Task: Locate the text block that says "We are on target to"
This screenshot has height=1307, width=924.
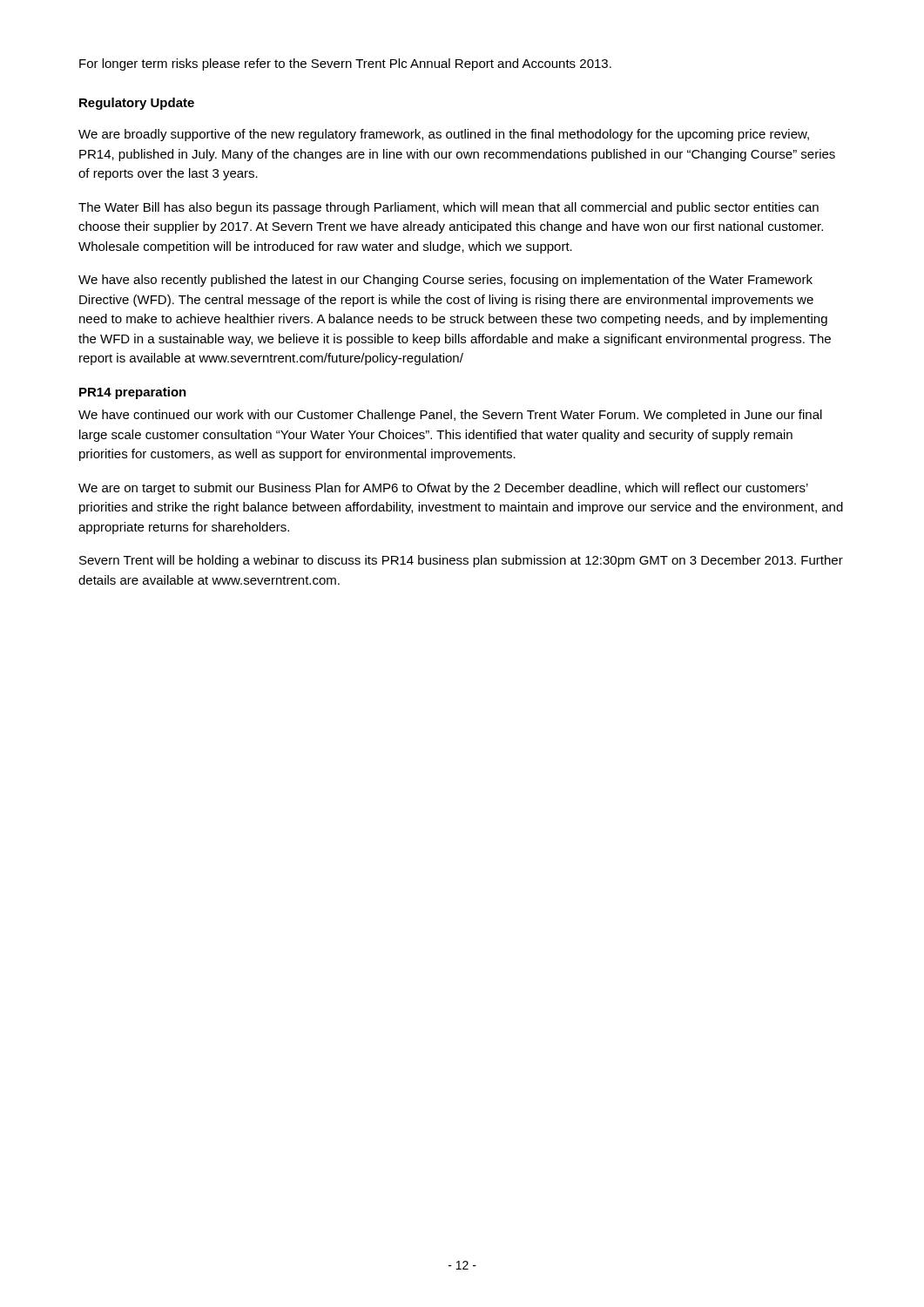Action: (x=462, y=507)
